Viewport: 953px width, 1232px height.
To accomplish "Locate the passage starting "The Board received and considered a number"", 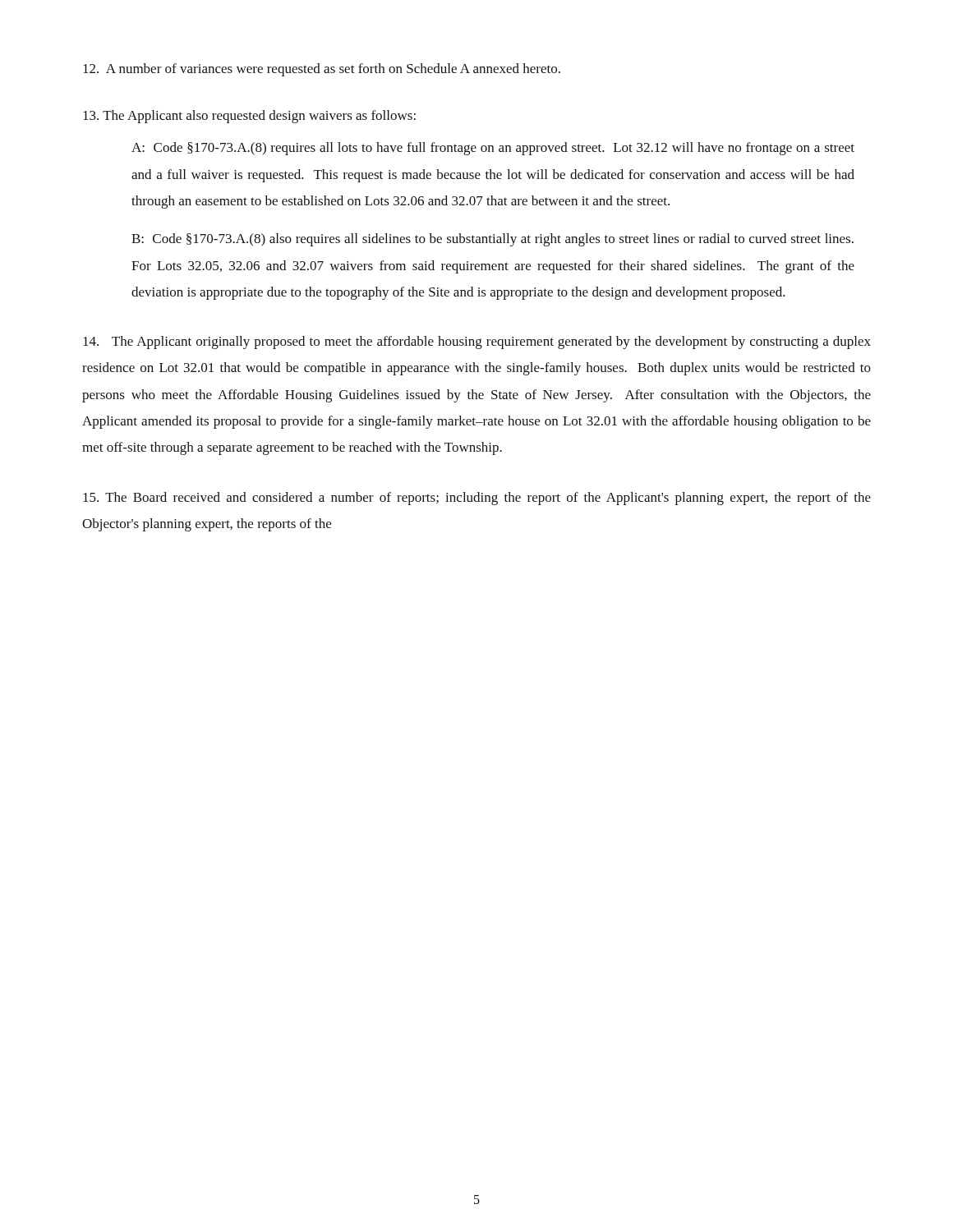I will click(x=476, y=510).
